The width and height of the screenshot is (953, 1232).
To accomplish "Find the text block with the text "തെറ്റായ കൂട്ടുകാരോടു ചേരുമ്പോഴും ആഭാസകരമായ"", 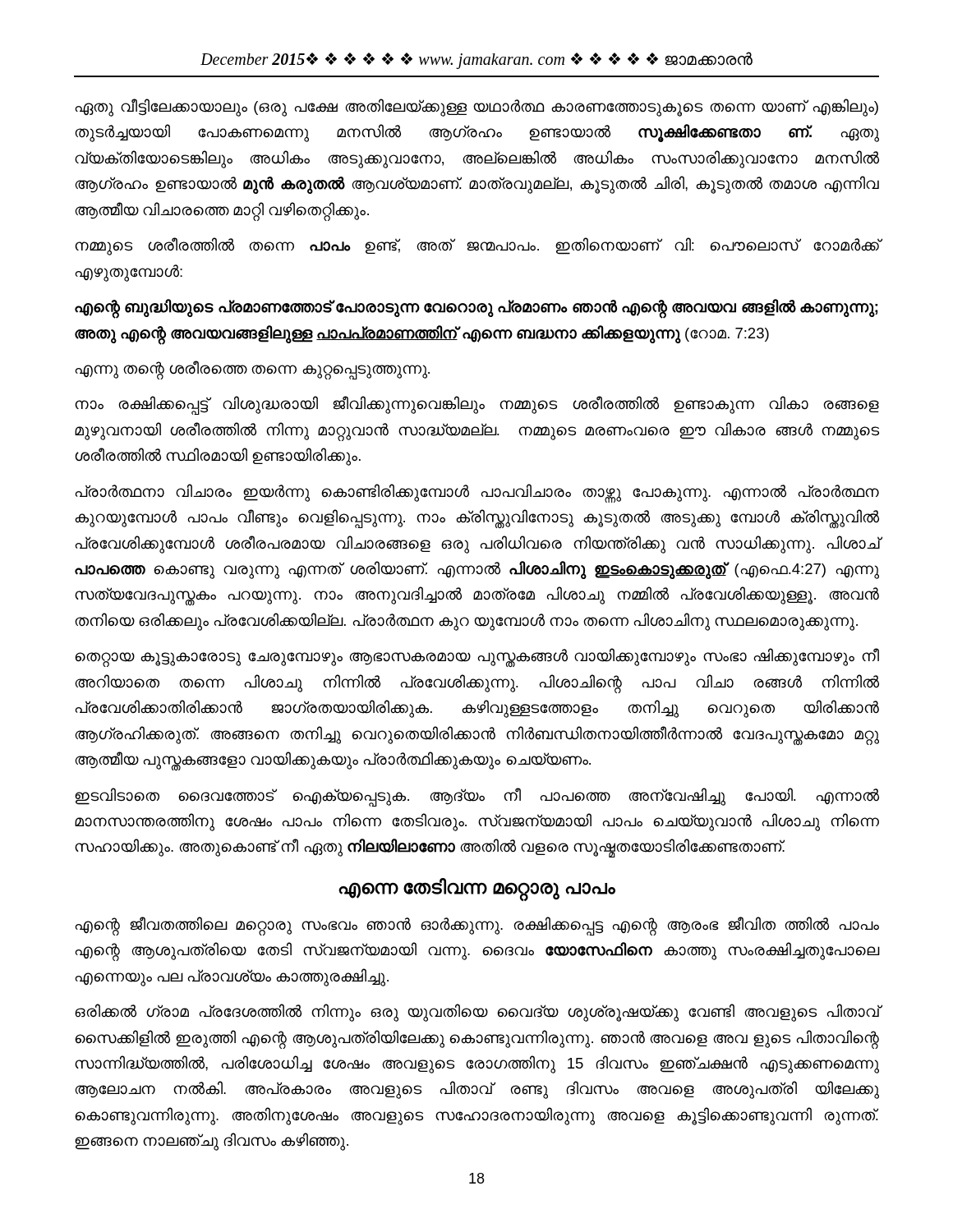I will [x=476, y=708].
